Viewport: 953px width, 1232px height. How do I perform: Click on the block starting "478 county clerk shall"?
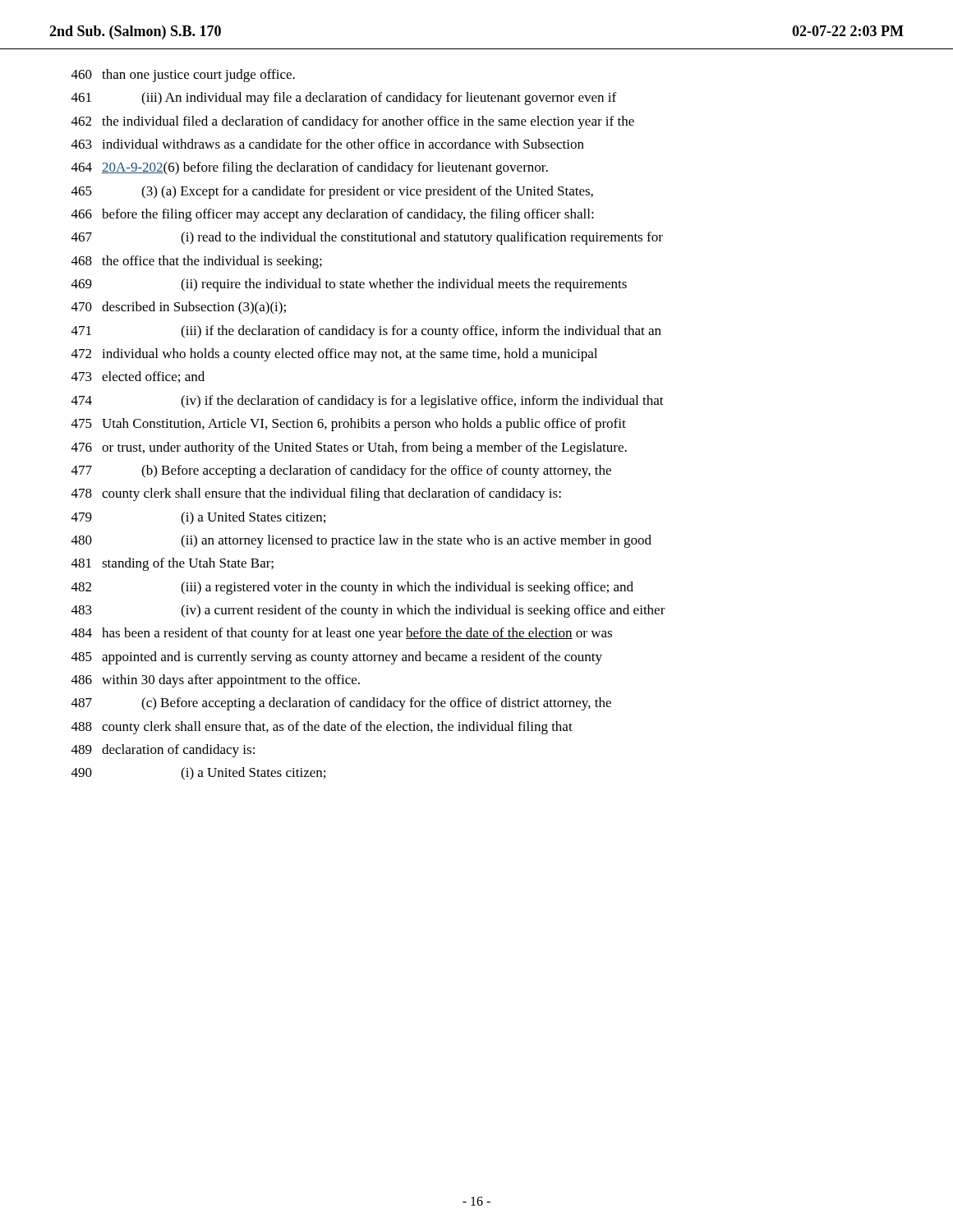[476, 494]
